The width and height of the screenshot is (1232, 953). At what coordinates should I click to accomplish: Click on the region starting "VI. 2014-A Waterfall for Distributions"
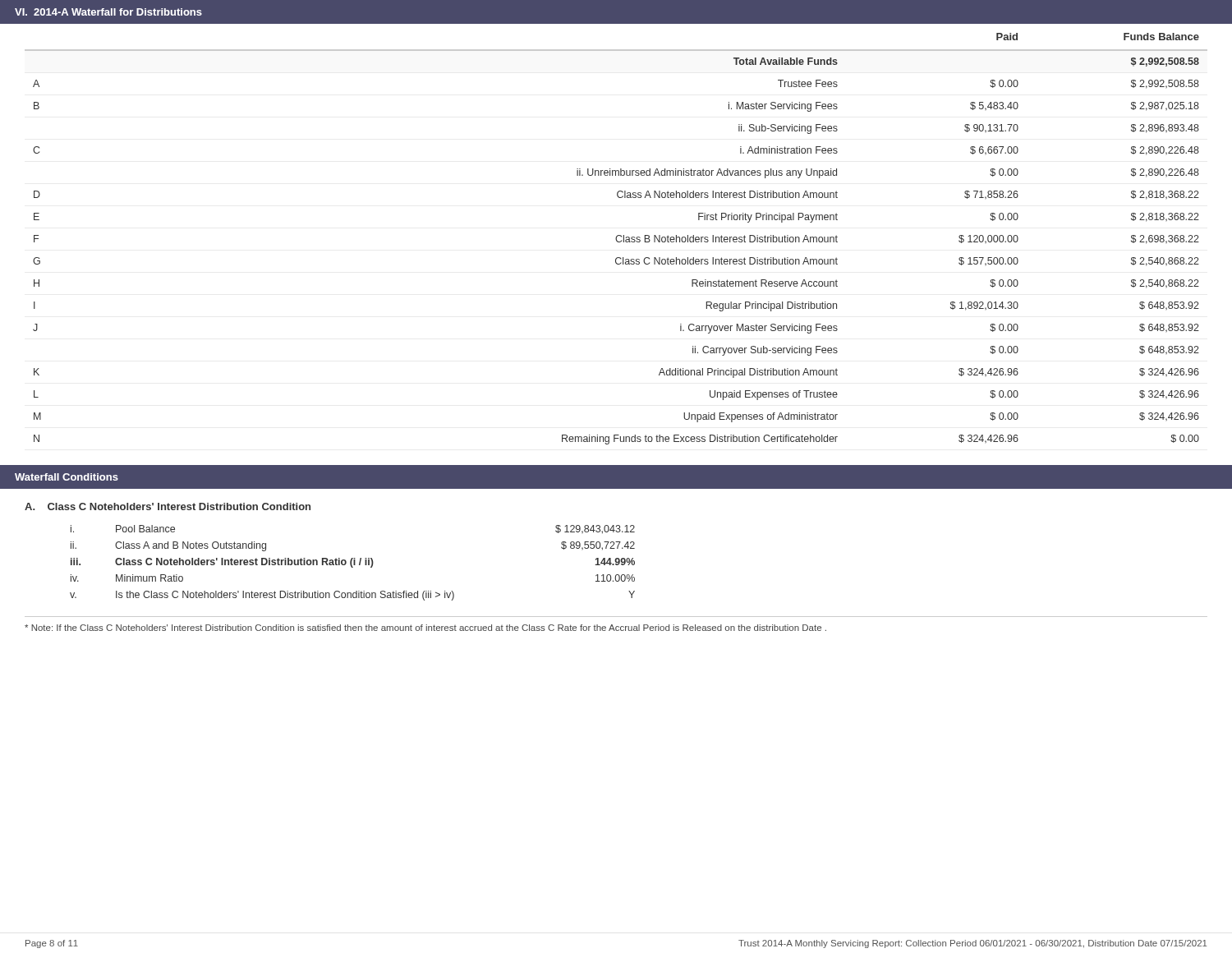point(108,12)
